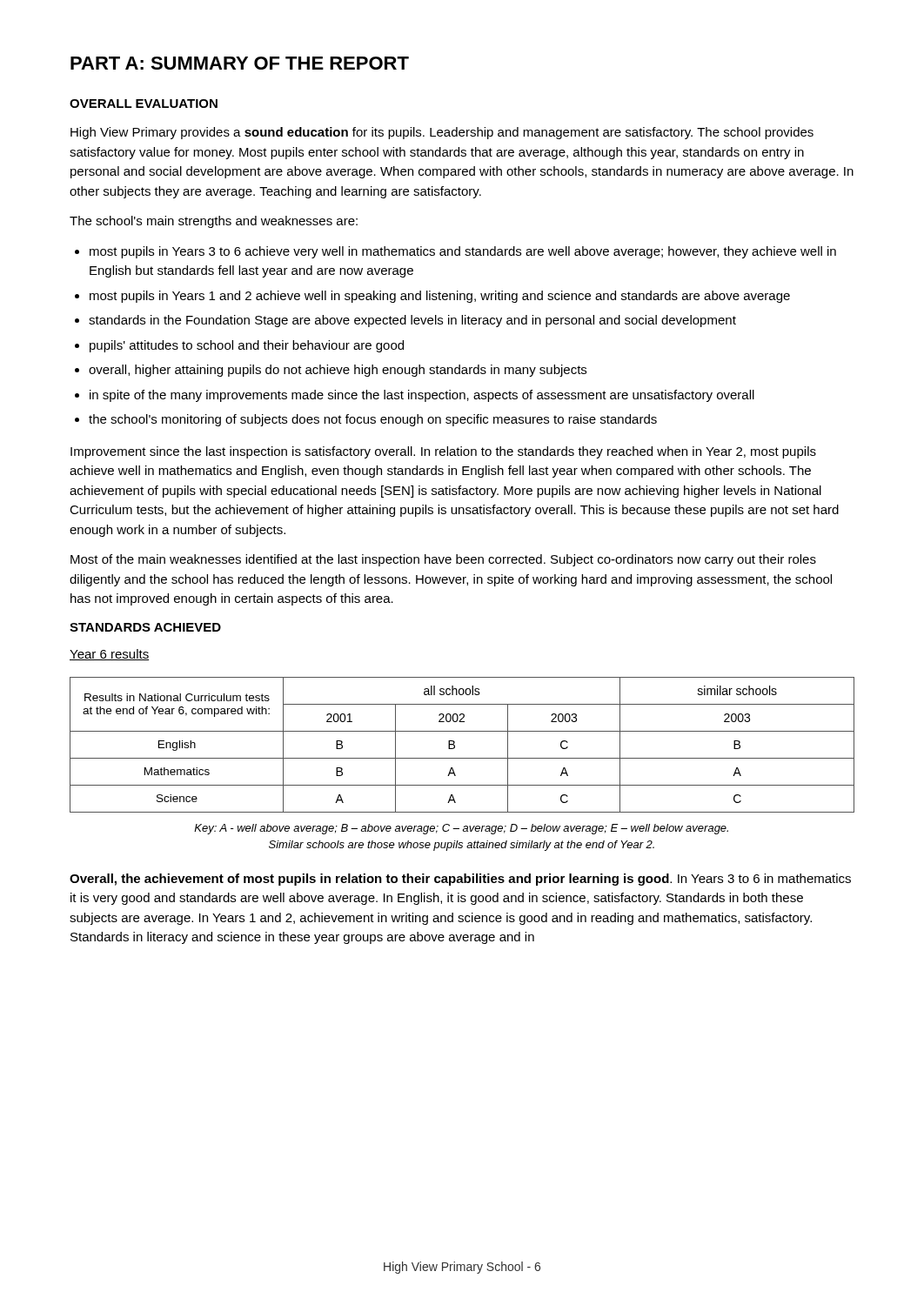This screenshot has height=1305, width=924.
Task: Click on the region starting "in spite of"
Action: click(462, 395)
